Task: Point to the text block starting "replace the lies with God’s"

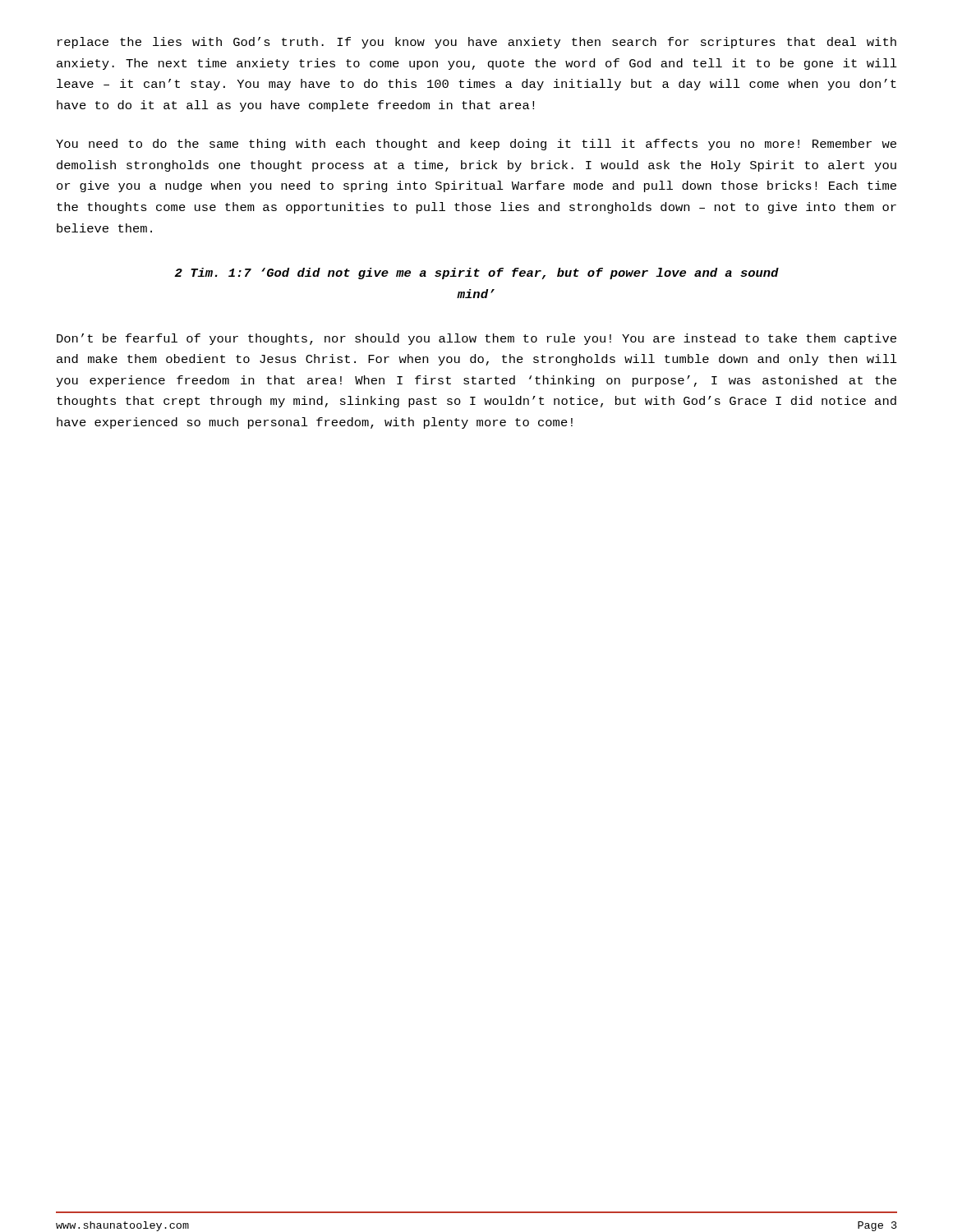Action: tap(476, 74)
